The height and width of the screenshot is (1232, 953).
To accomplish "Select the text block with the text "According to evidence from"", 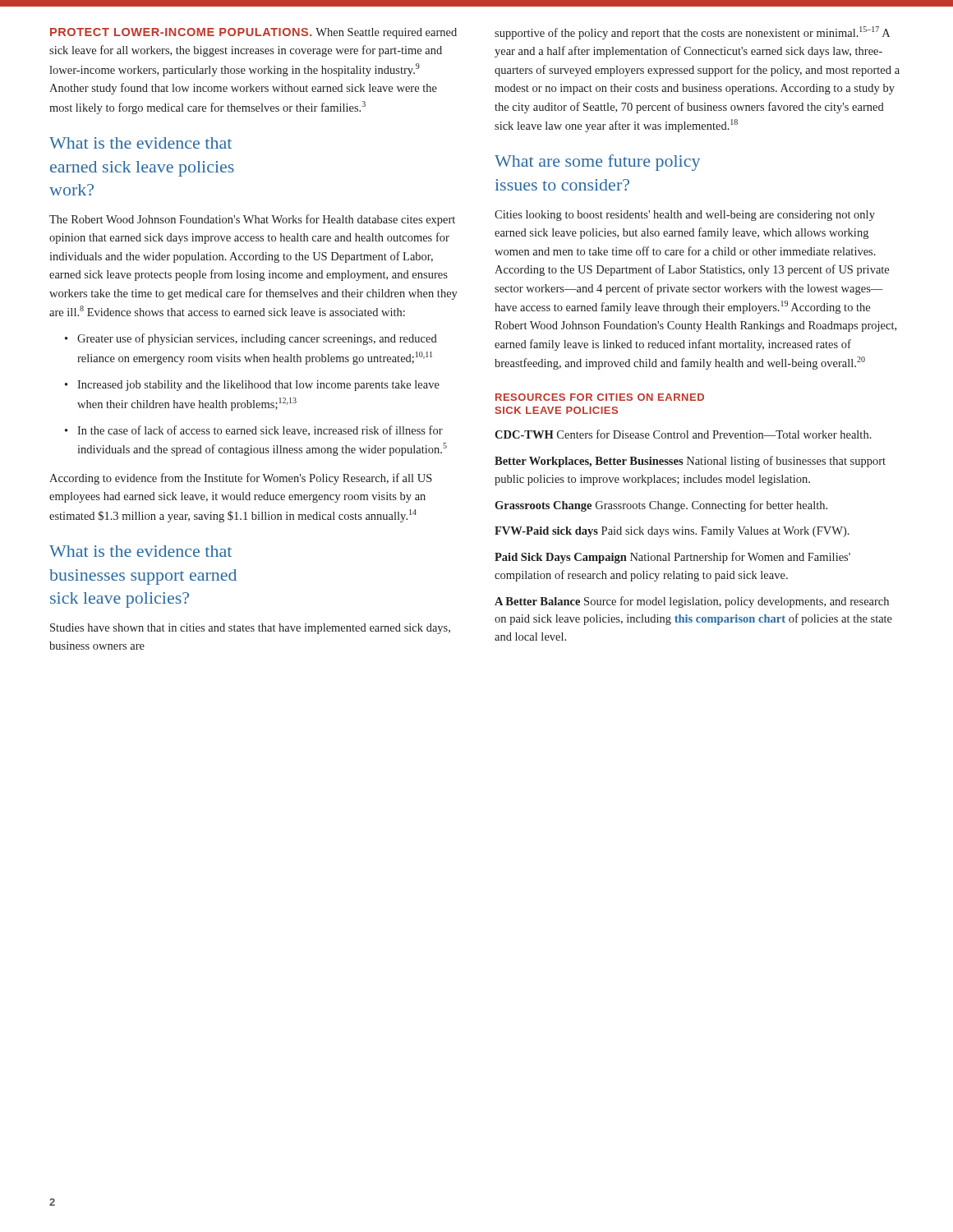I will click(x=254, y=497).
